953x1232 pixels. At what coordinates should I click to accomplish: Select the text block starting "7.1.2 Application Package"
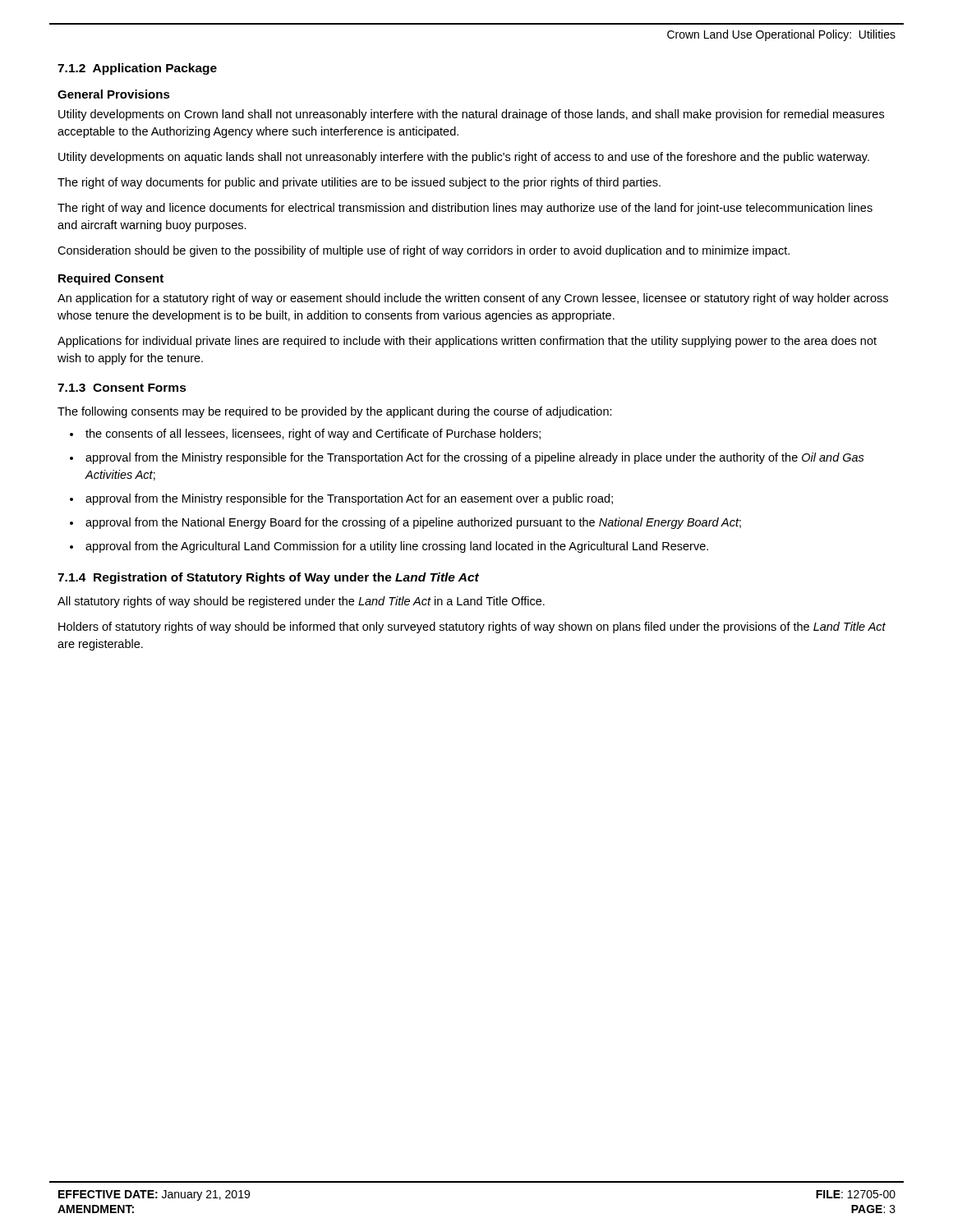click(137, 68)
